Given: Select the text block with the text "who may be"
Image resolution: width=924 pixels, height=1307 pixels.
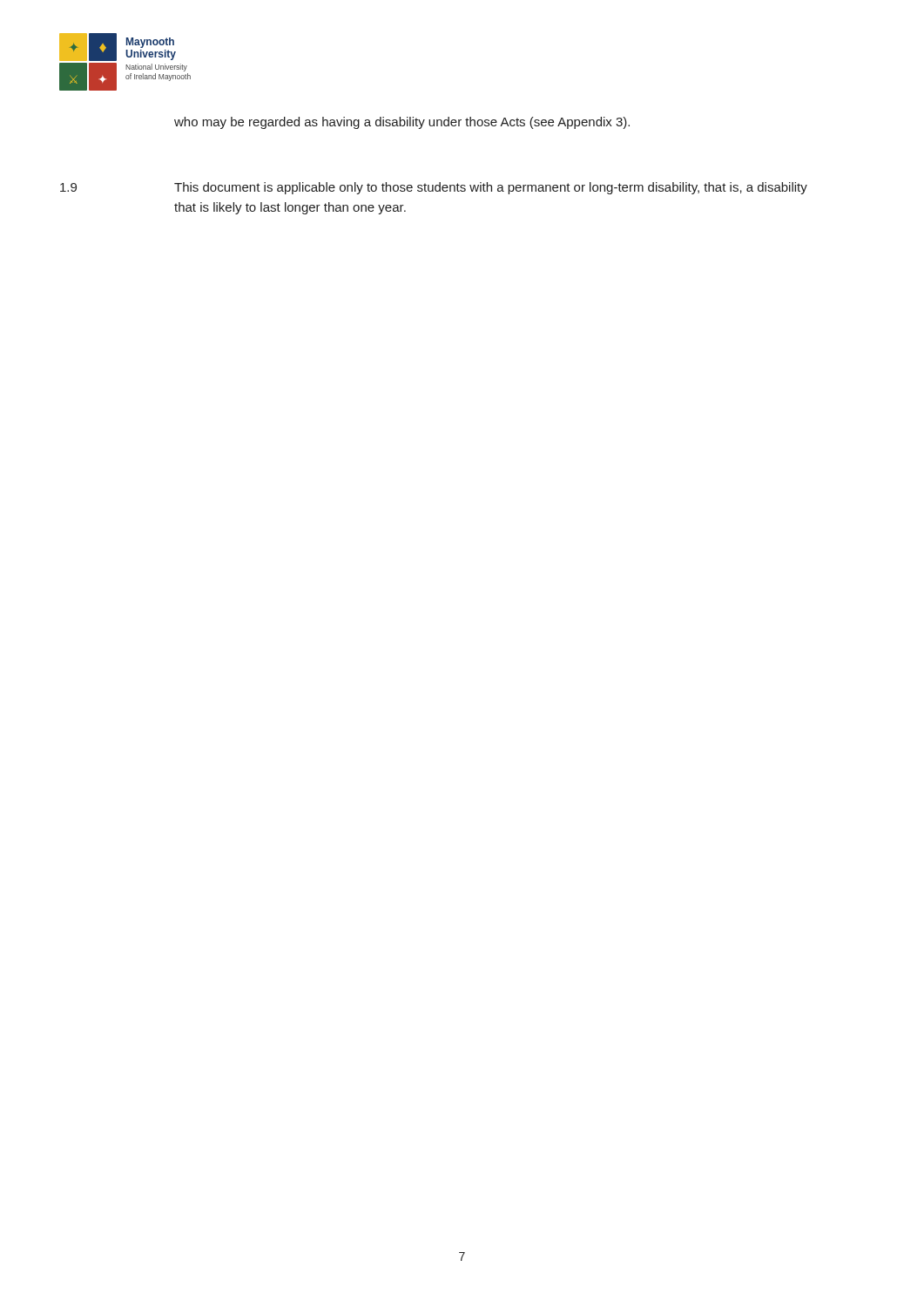Looking at the screenshot, I should pos(403,122).
